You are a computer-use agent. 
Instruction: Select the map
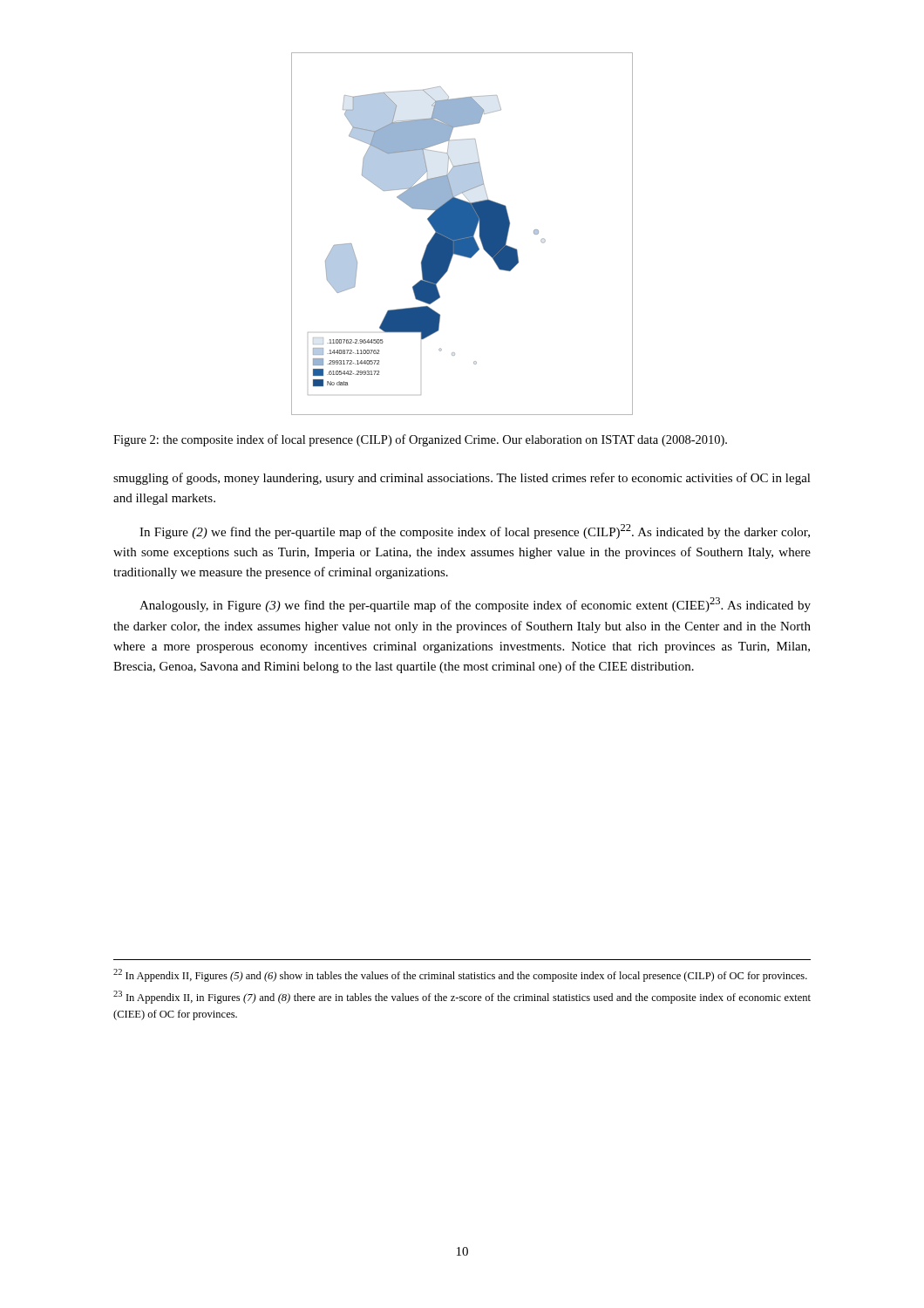(x=462, y=234)
